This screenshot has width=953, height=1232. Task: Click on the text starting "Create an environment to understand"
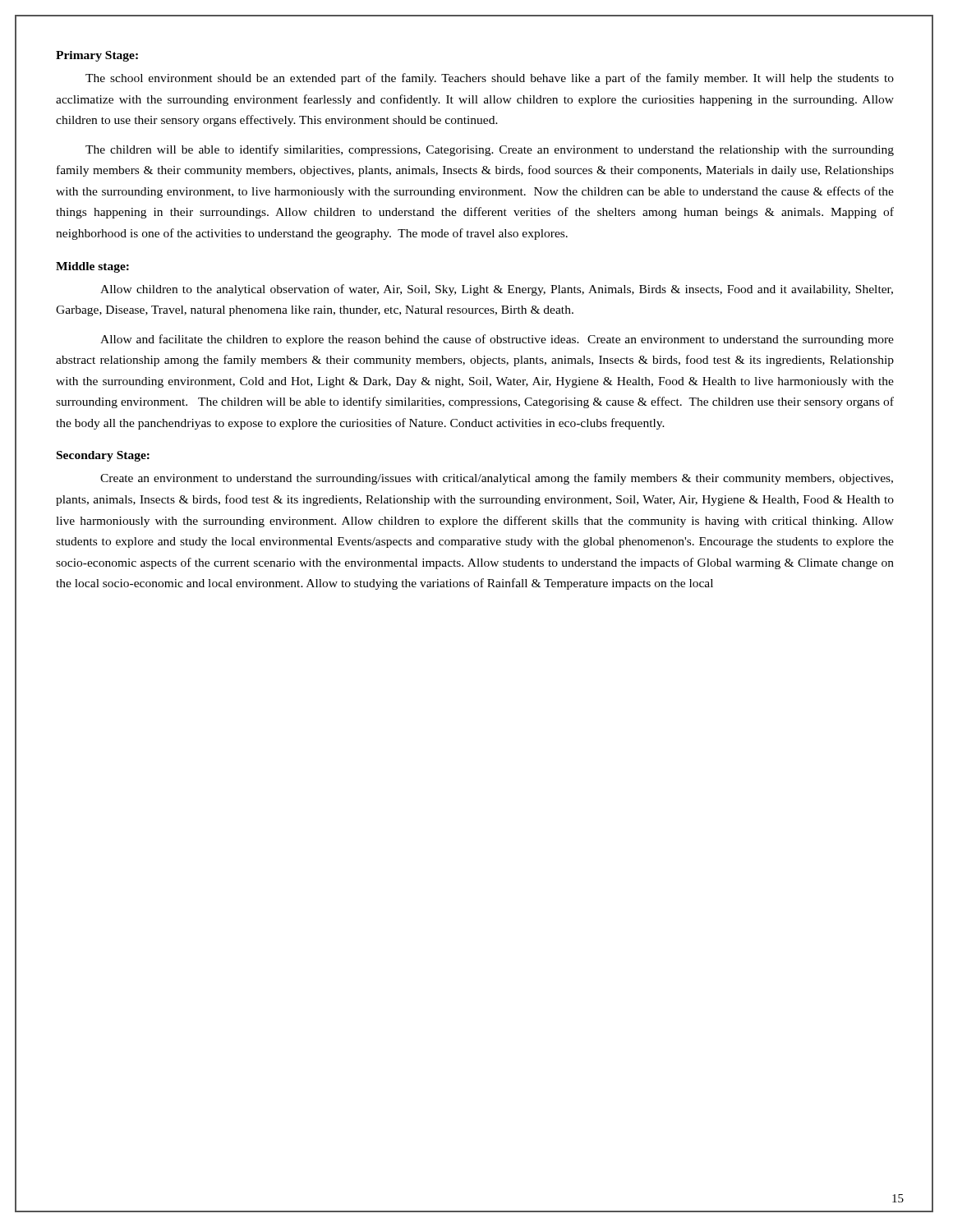pyautogui.click(x=475, y=530)
